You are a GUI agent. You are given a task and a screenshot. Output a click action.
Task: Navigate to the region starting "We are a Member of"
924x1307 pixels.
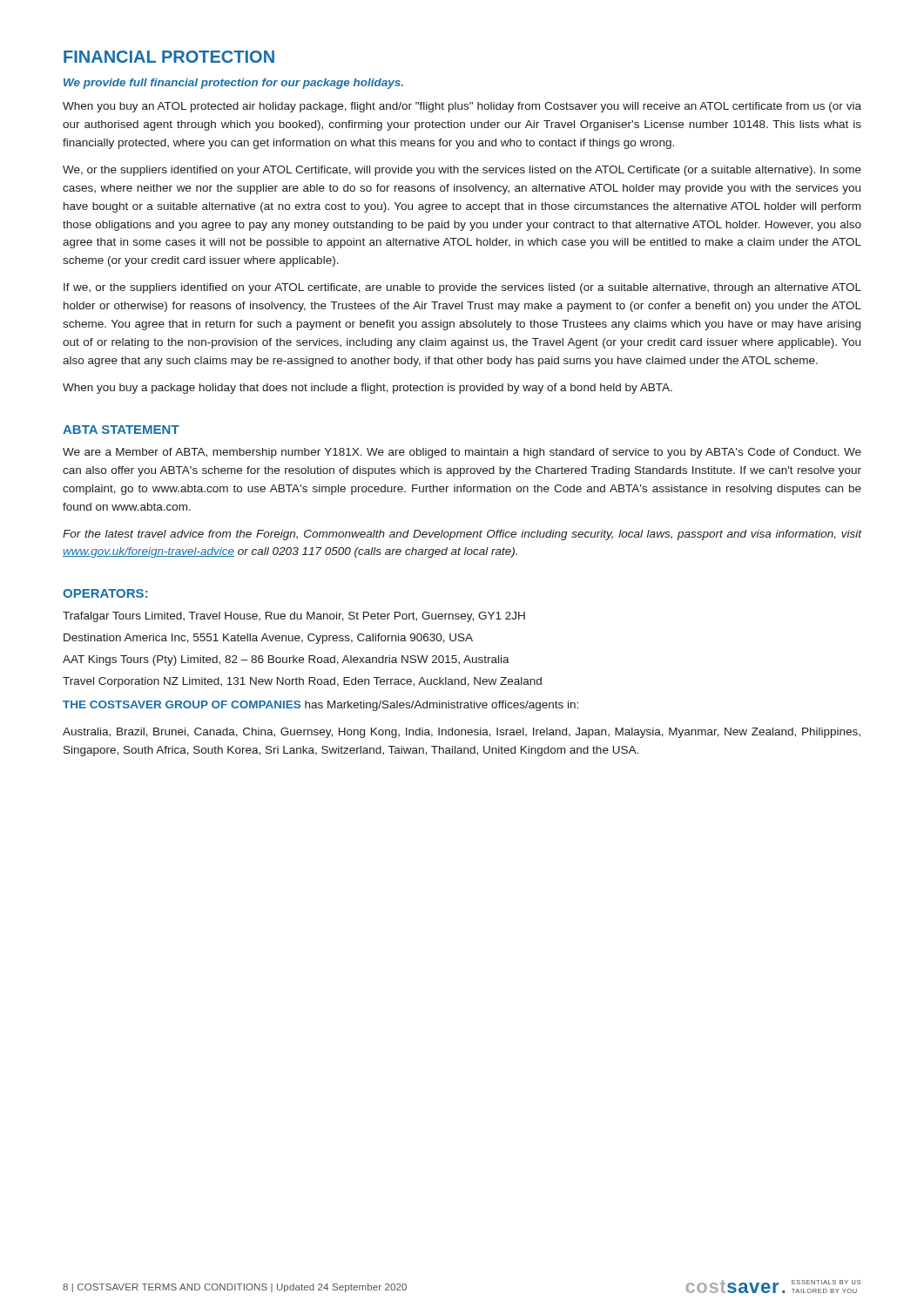(x=462, y=480)
